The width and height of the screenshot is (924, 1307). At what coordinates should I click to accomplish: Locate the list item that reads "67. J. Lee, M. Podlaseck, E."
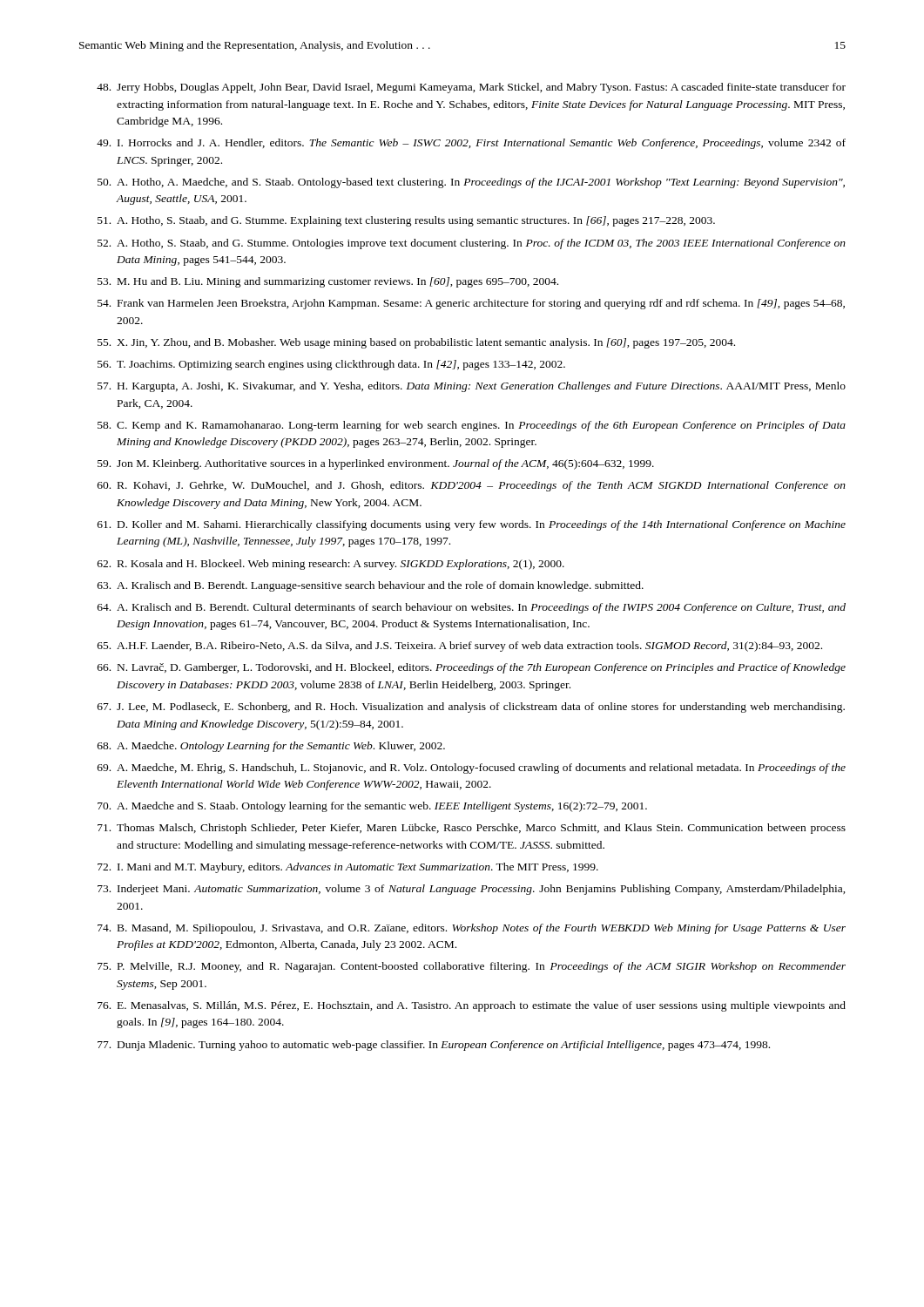462,715
